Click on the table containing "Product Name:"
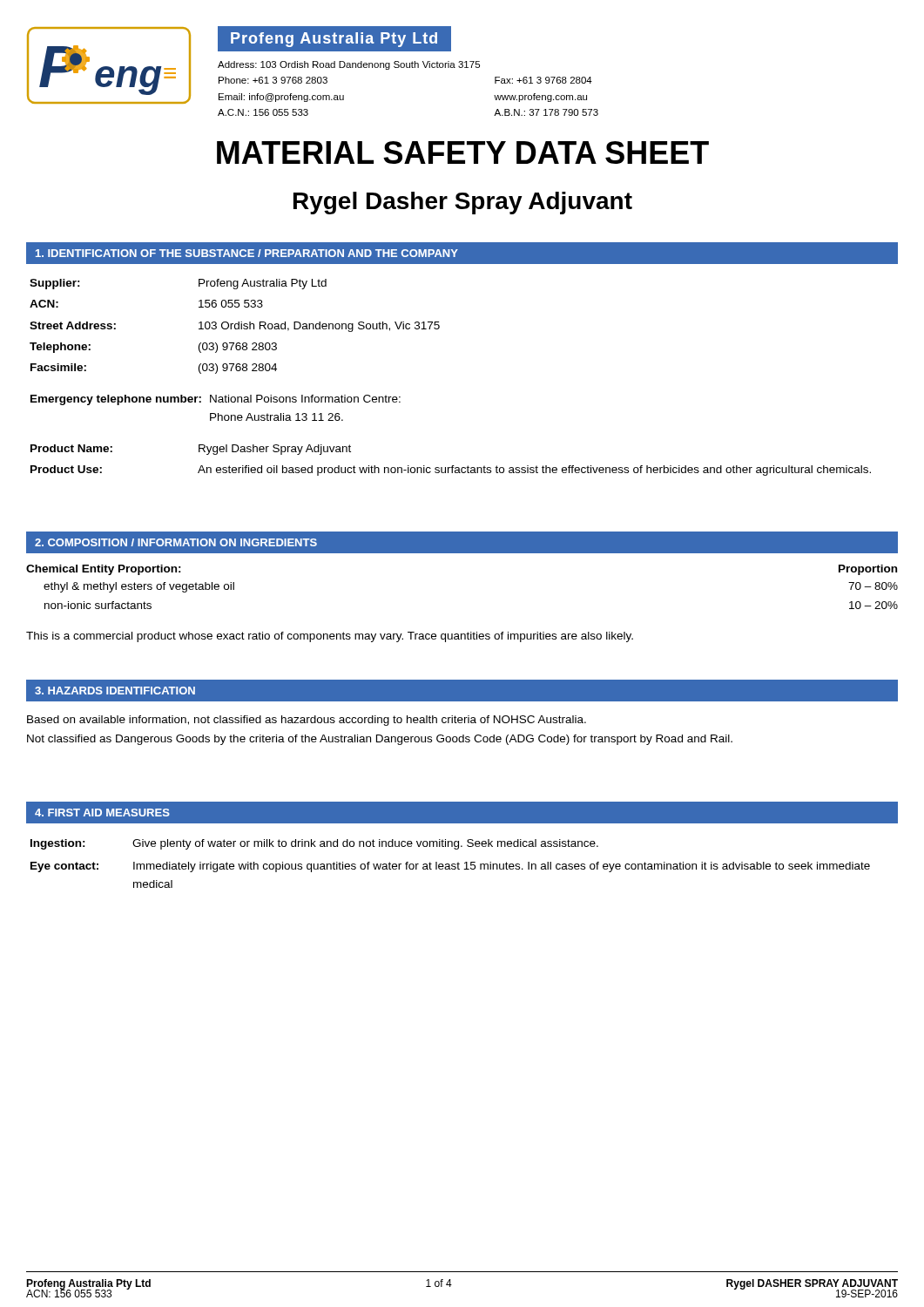Image resolution: width=924 pixels, height=1307 pixels. pyautogui.click(x=462, y=459)
